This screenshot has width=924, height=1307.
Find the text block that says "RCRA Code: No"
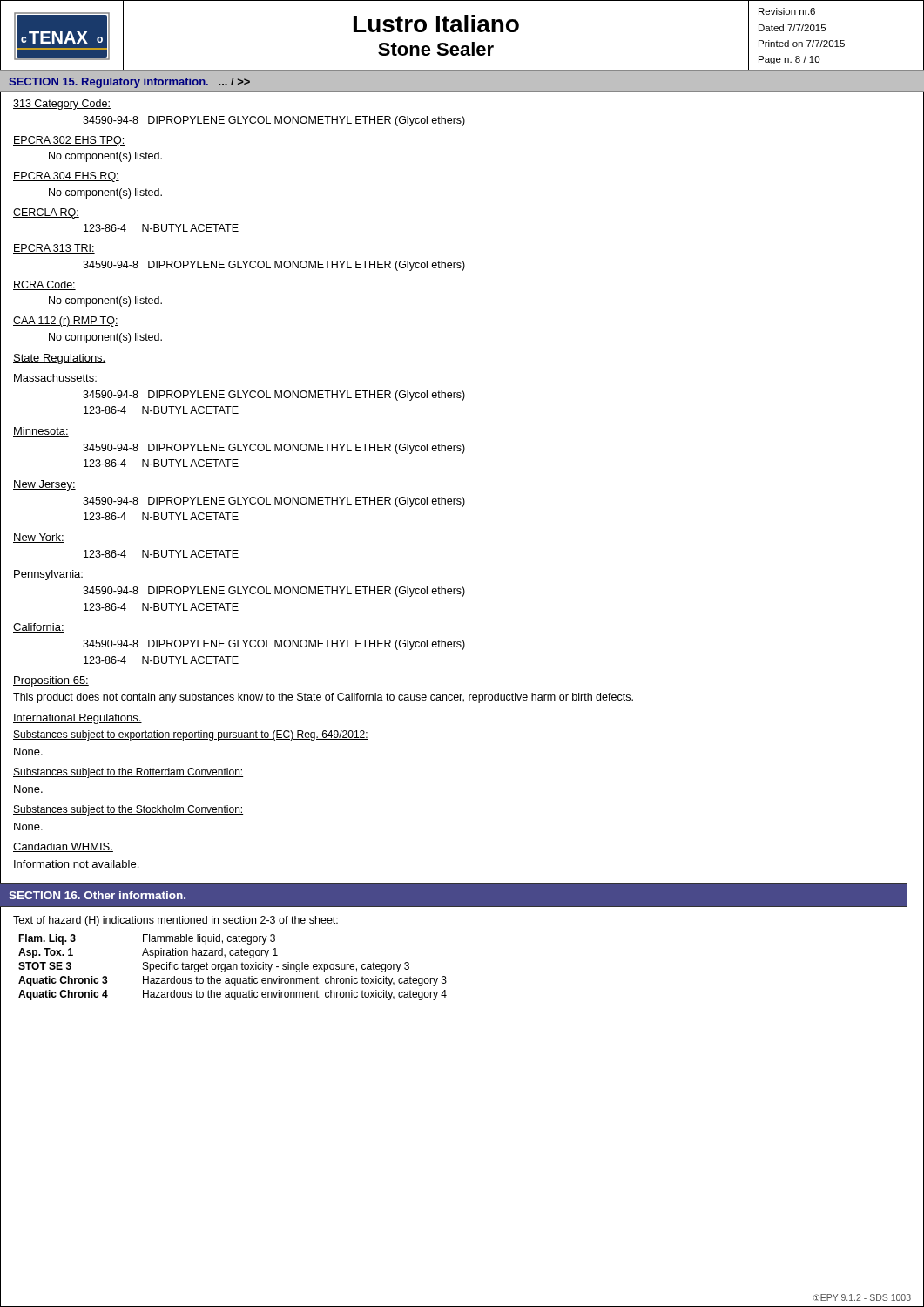44,285
